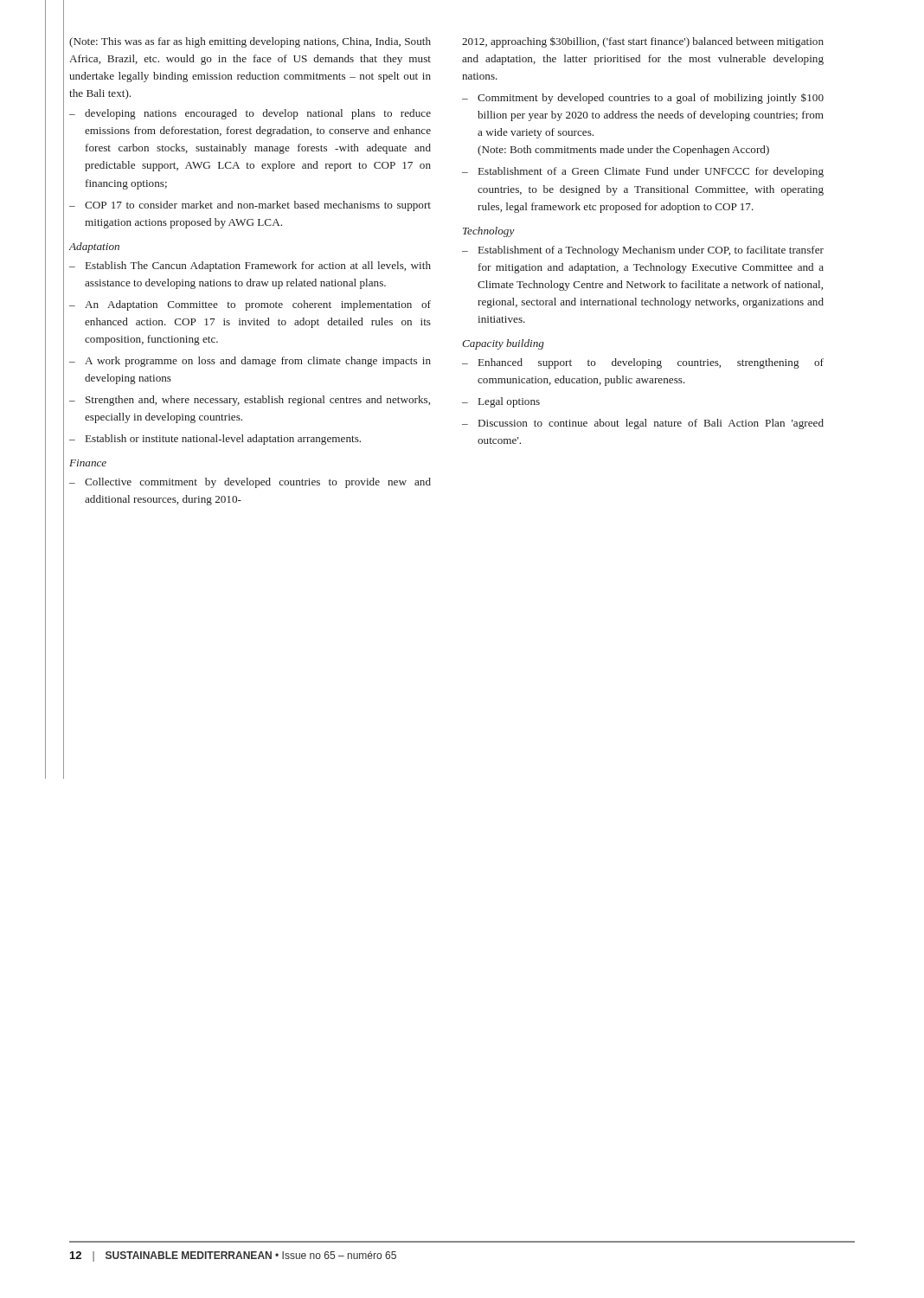Select the block starting "– Discussion to continue about"
924x1298 pixels.
(643, 432)
